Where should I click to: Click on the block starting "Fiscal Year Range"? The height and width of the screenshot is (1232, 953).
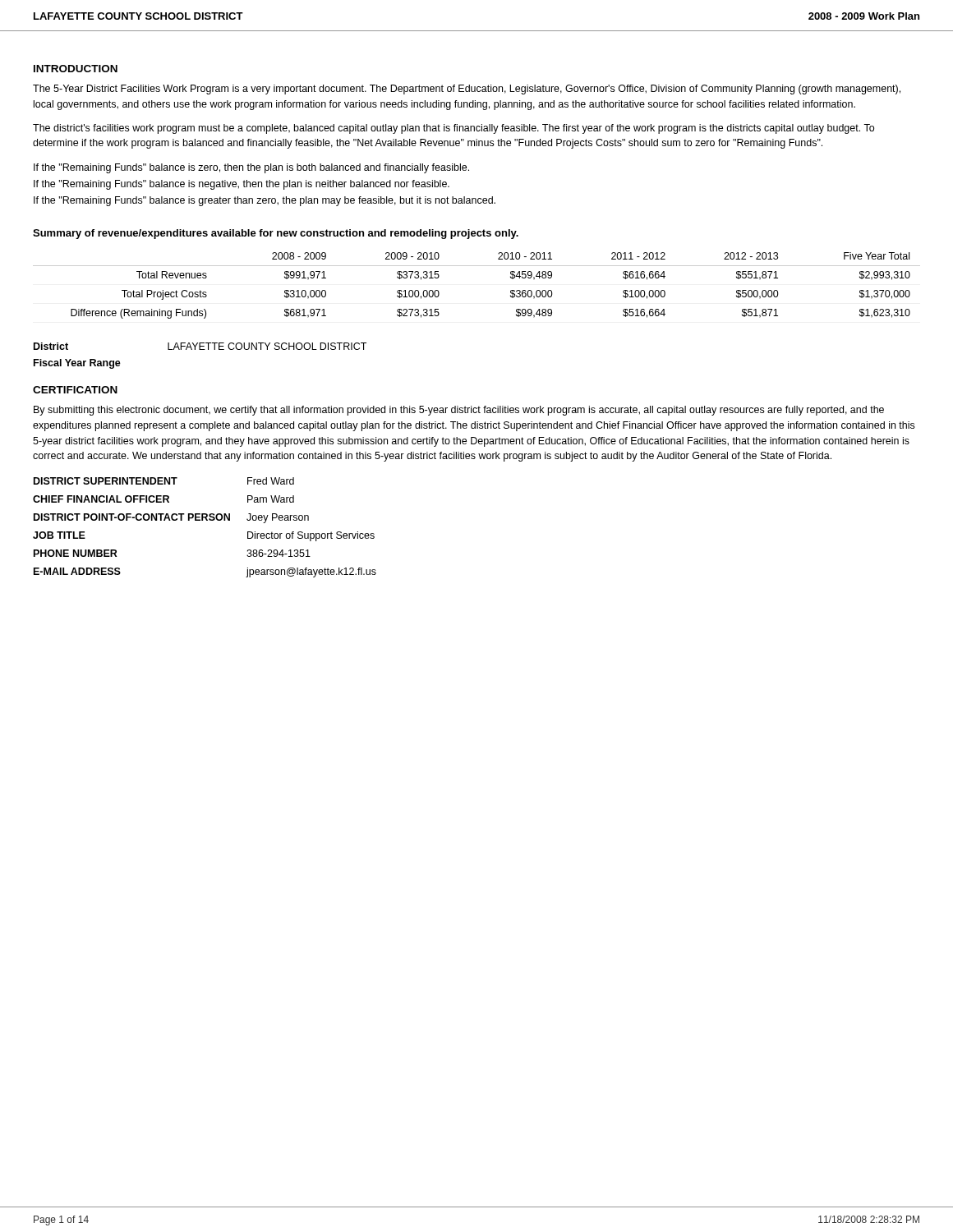[99, 363]
